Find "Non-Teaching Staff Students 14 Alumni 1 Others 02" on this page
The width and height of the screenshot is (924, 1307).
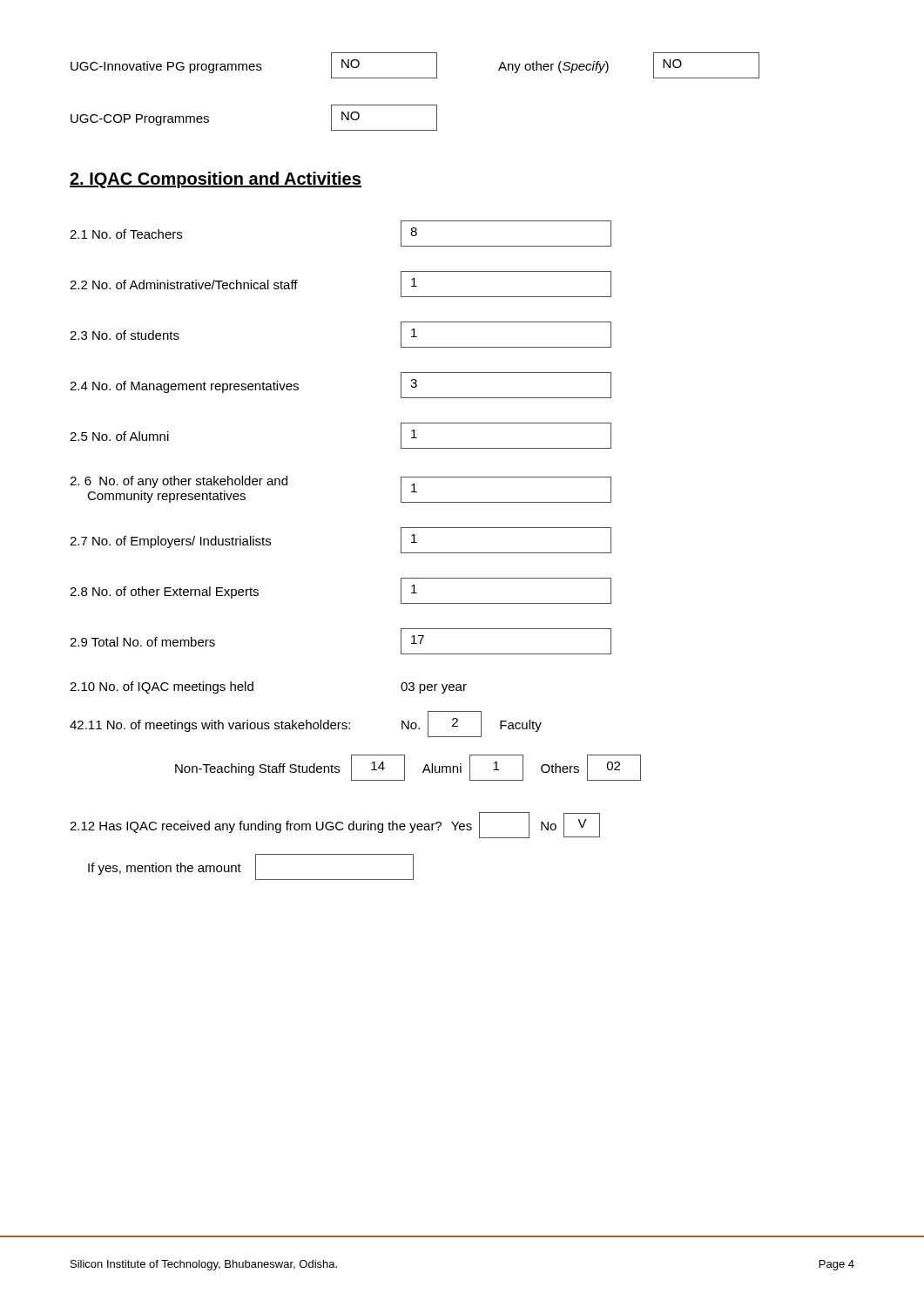(407, 768)
